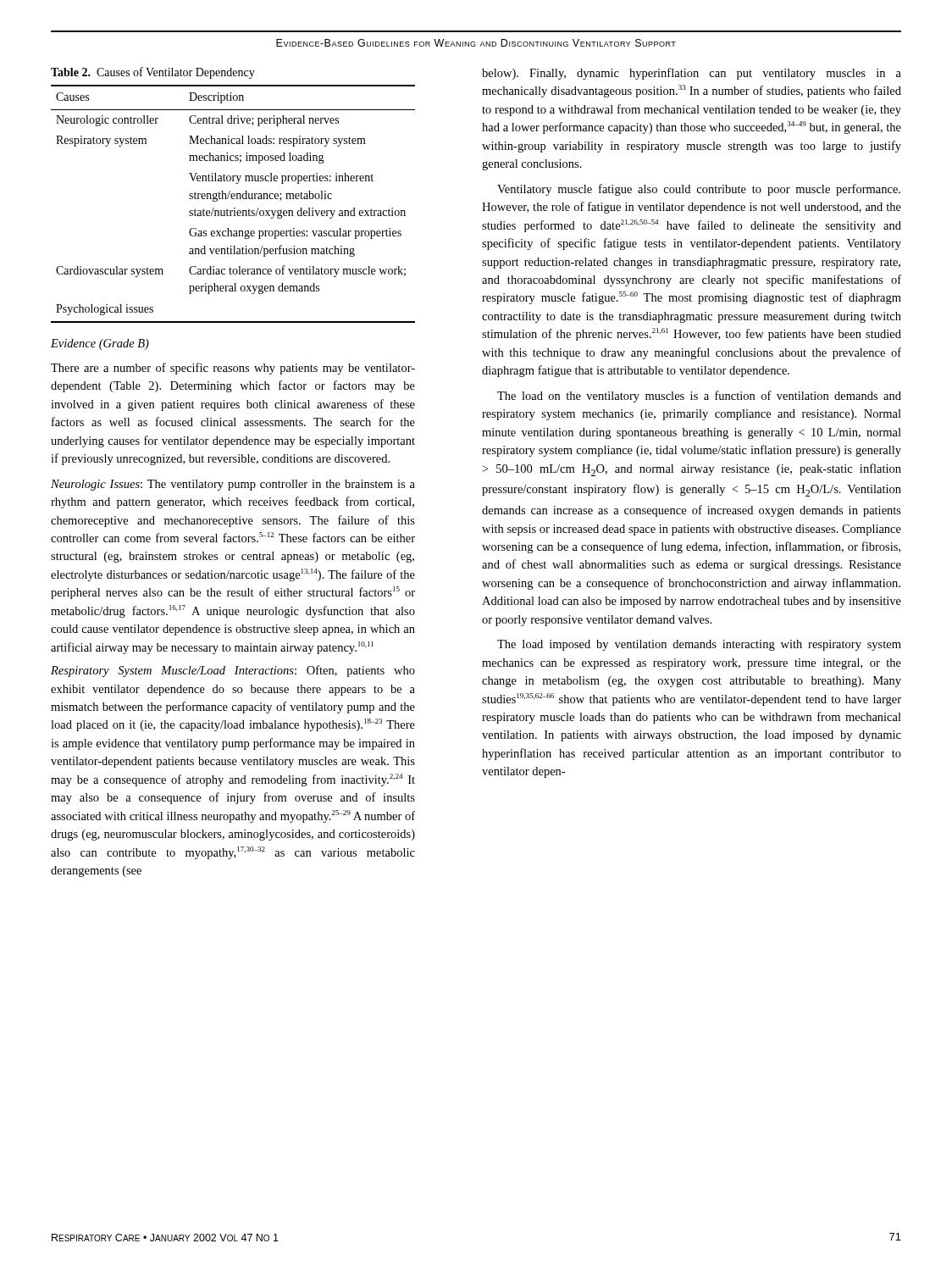
Task: Locate the section header that says "Evidence (Grade B)"
Action: tap(100, 343)
